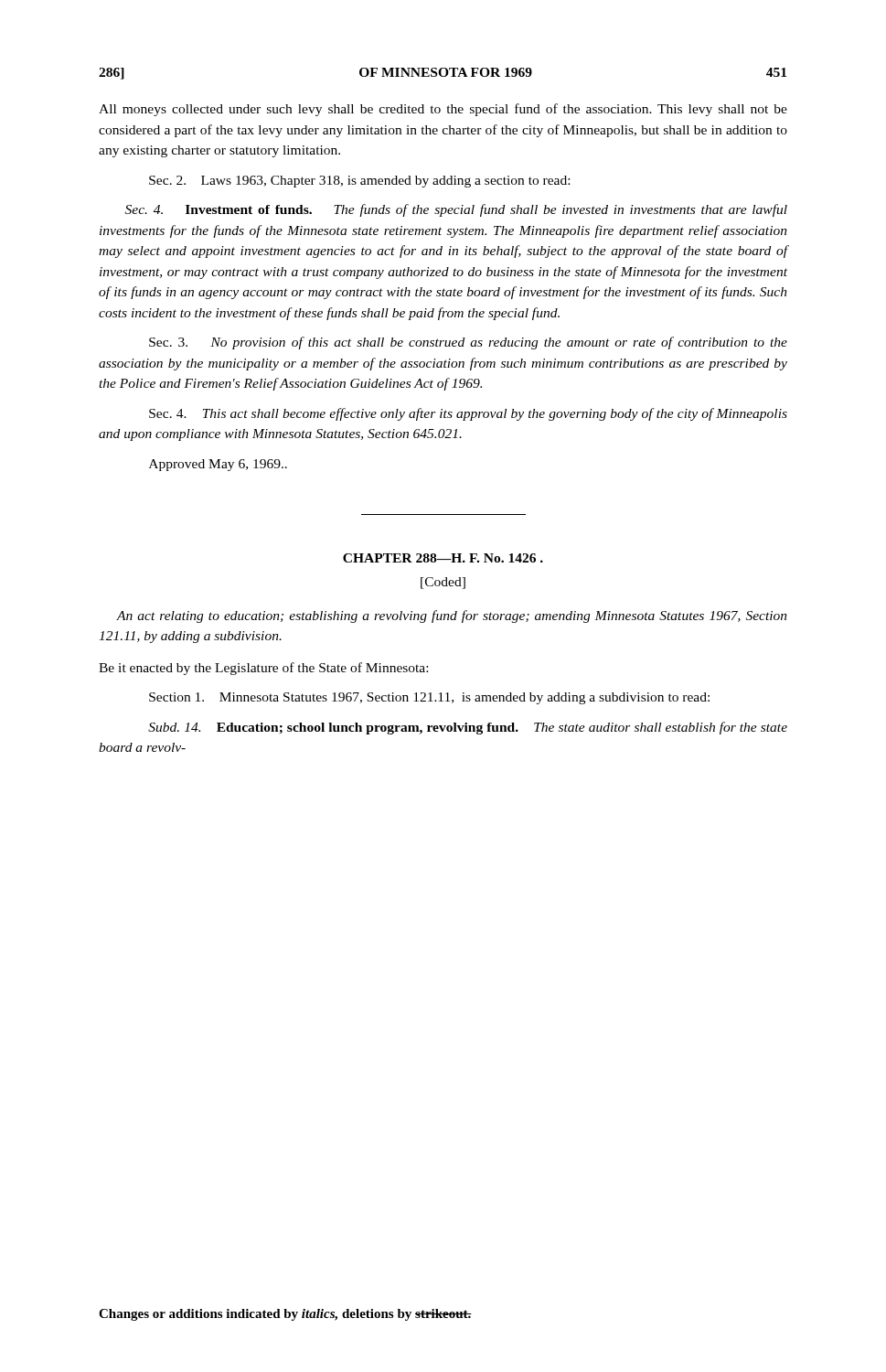The width and height of the screenshot is (886, 1372).
Task: Point to the text block starting "Sec. 2. Laws 1963, Chapter 318, is"
Action: click(443, 180)
